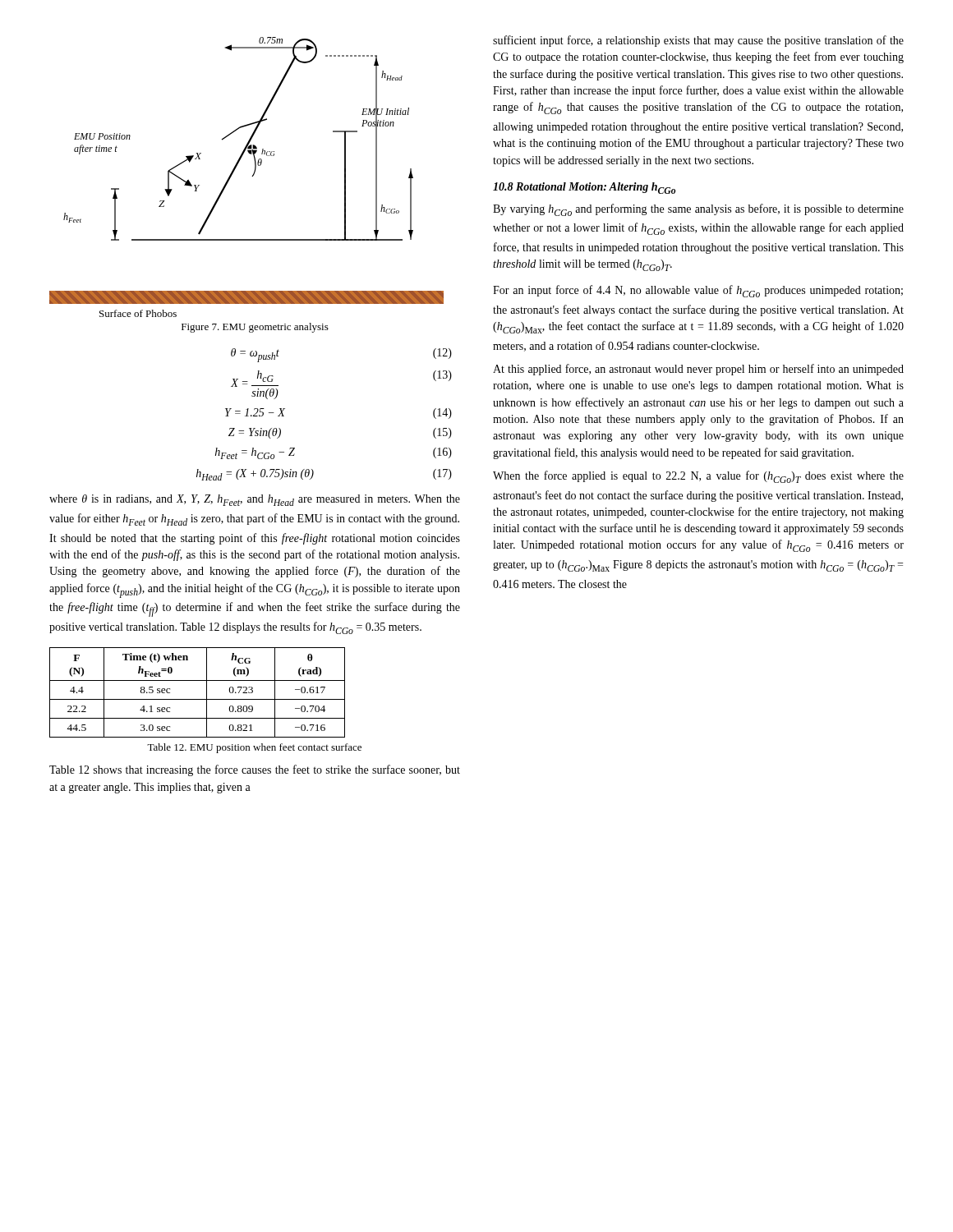Screen dimensions: 1232x953
Task: Click on the section header that reads "10.8 Rotational Motion: Altering hCGo"
Action: 584,188
